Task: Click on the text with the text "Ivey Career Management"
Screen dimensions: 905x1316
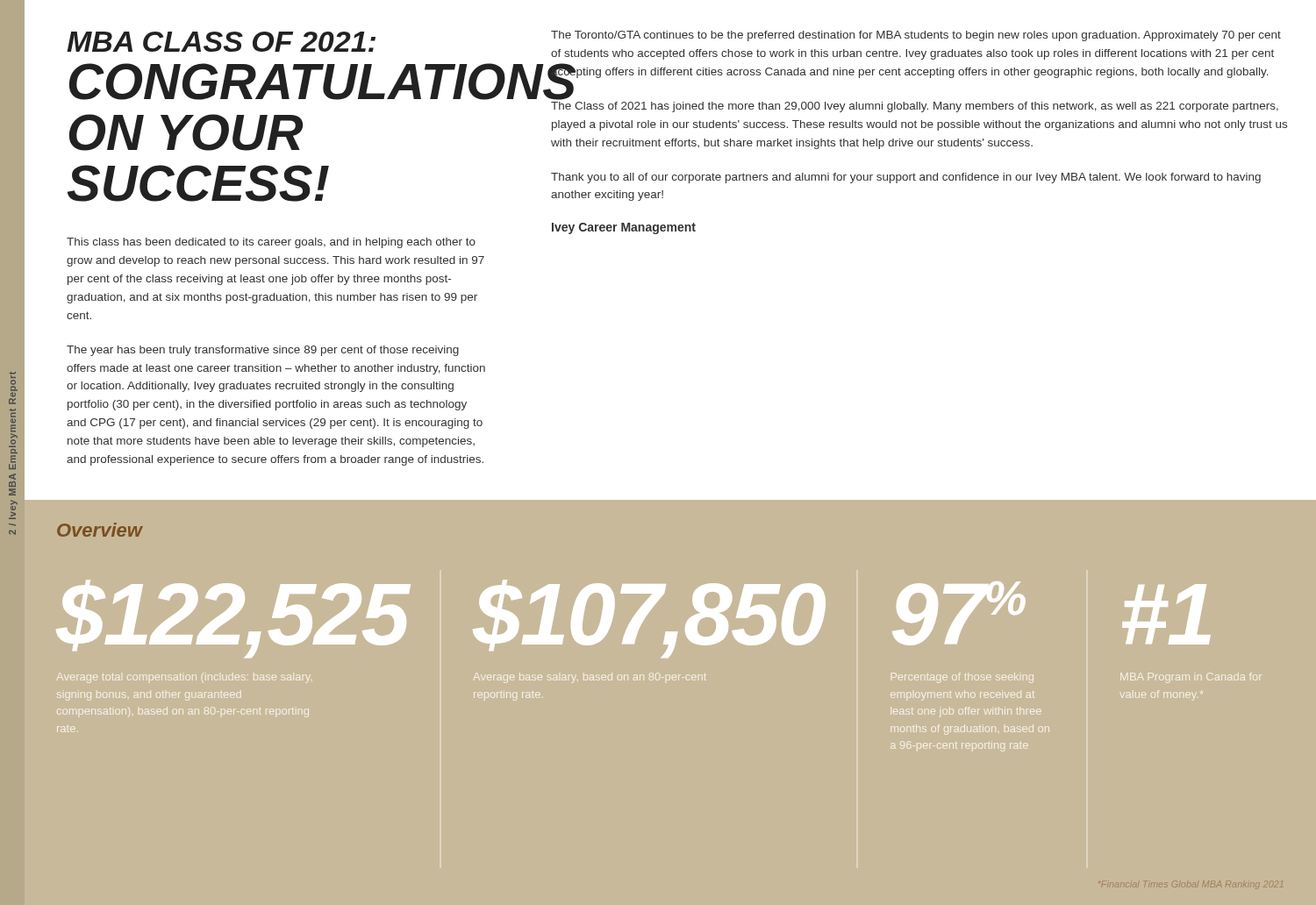Action: [x=623, y=227]
